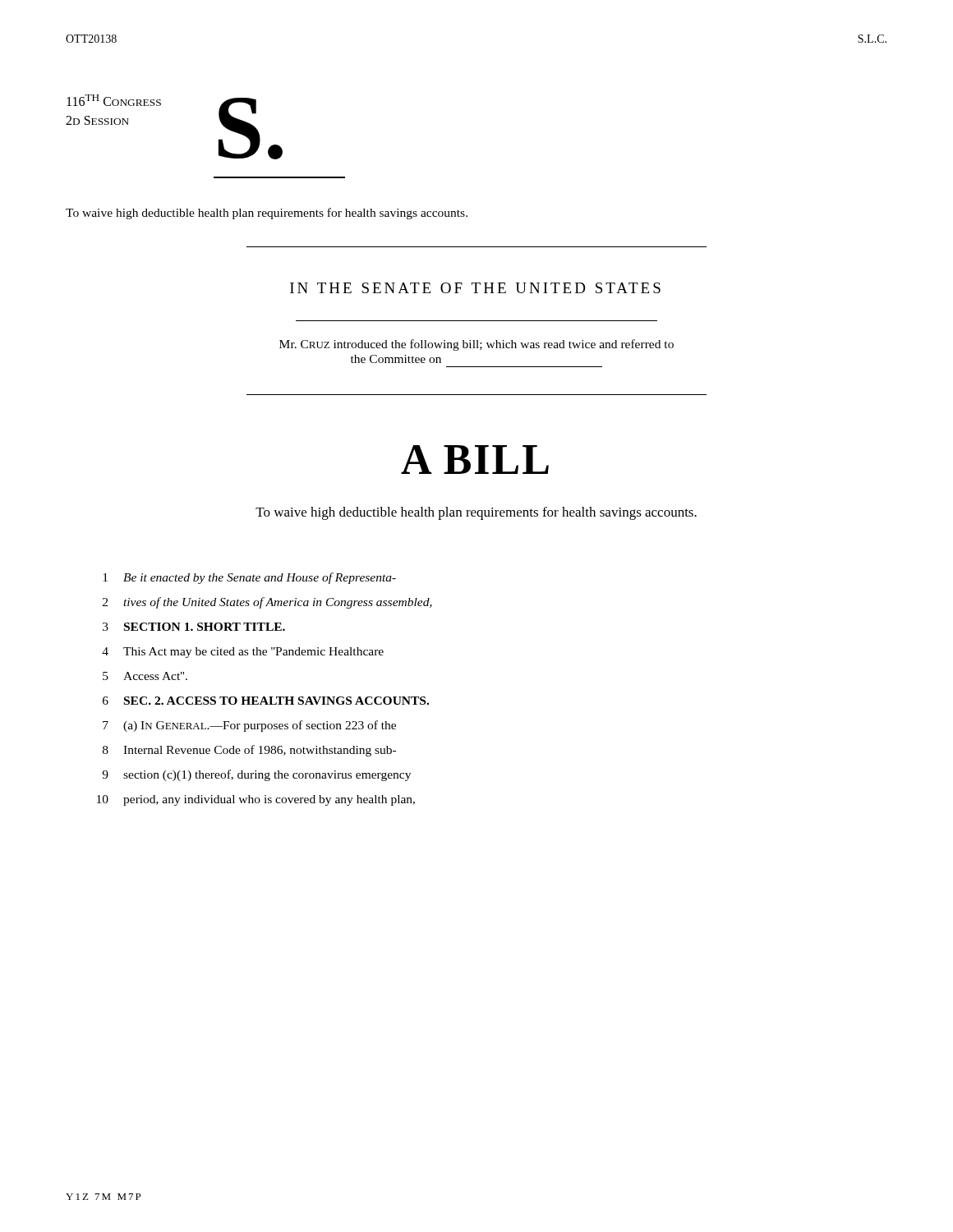Click on the list item with the text "3 SECTION 1. SHORT TITLE."
Image resolution: width=953 pixels, height=1232 pixels.
(x=194, y=627)
